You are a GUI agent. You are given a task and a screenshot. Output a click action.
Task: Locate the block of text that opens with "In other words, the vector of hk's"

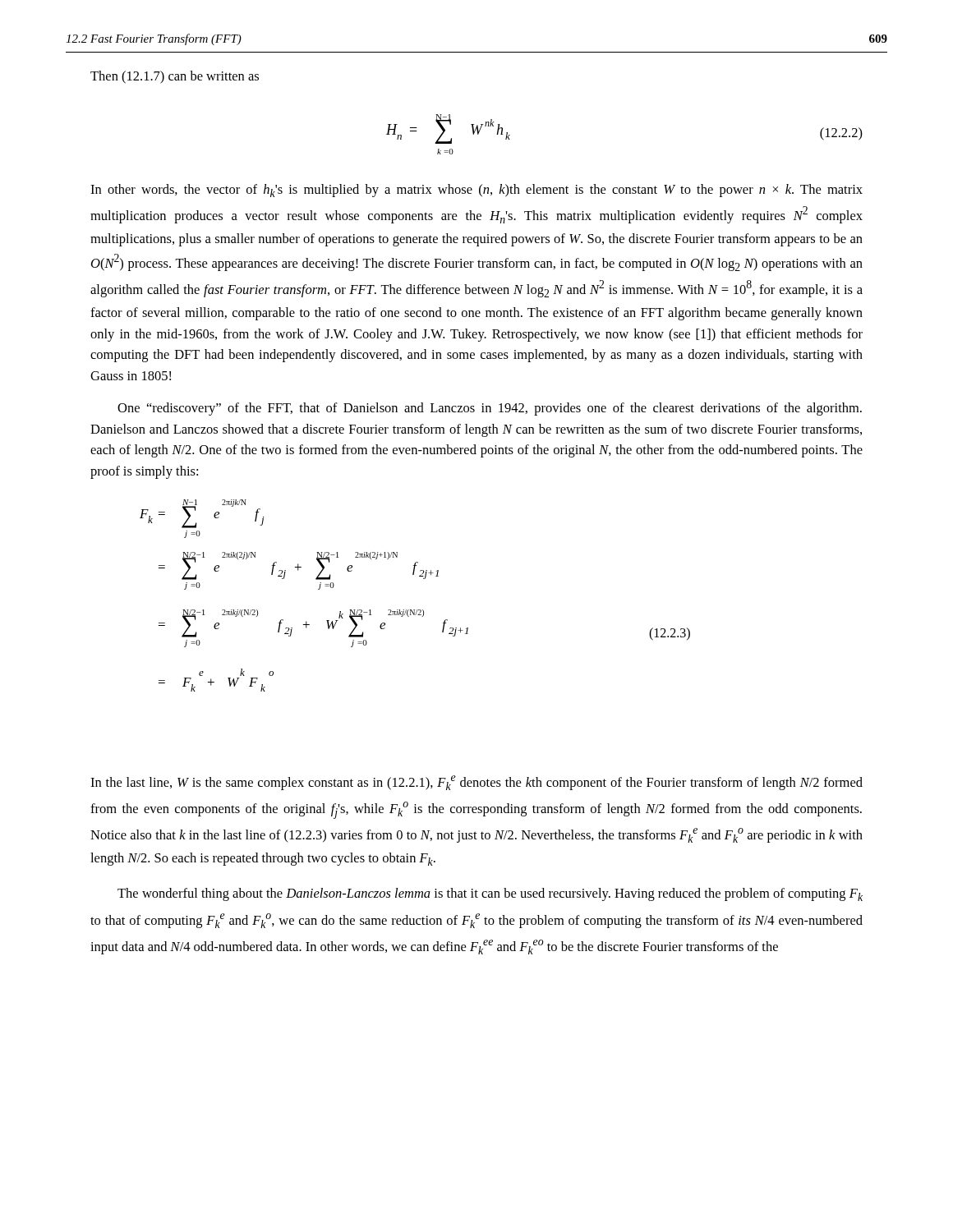[x=476, y=282]
